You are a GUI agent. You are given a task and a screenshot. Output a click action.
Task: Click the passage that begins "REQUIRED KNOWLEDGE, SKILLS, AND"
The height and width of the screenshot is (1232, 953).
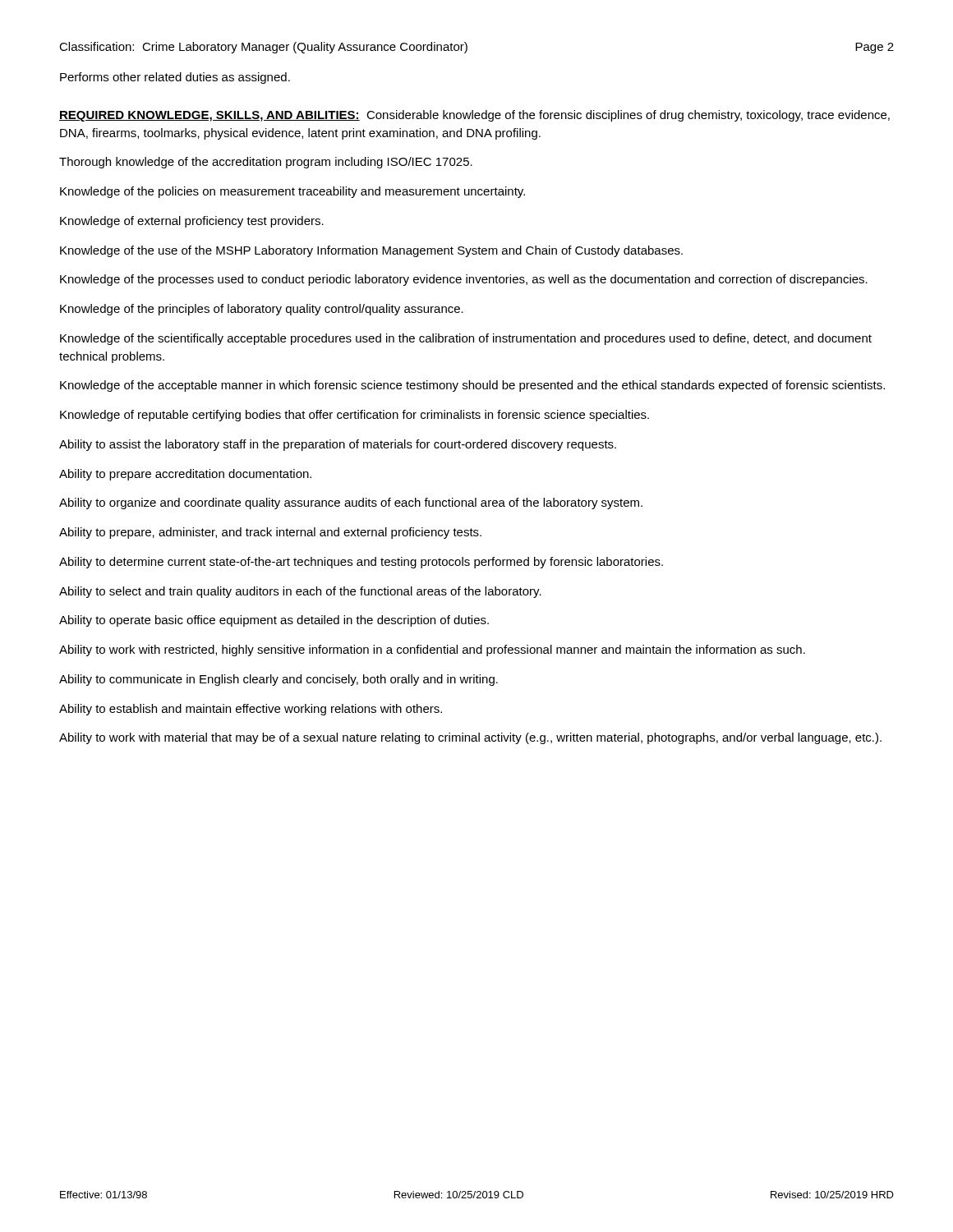pyautogui.click(x=475, y=123)
